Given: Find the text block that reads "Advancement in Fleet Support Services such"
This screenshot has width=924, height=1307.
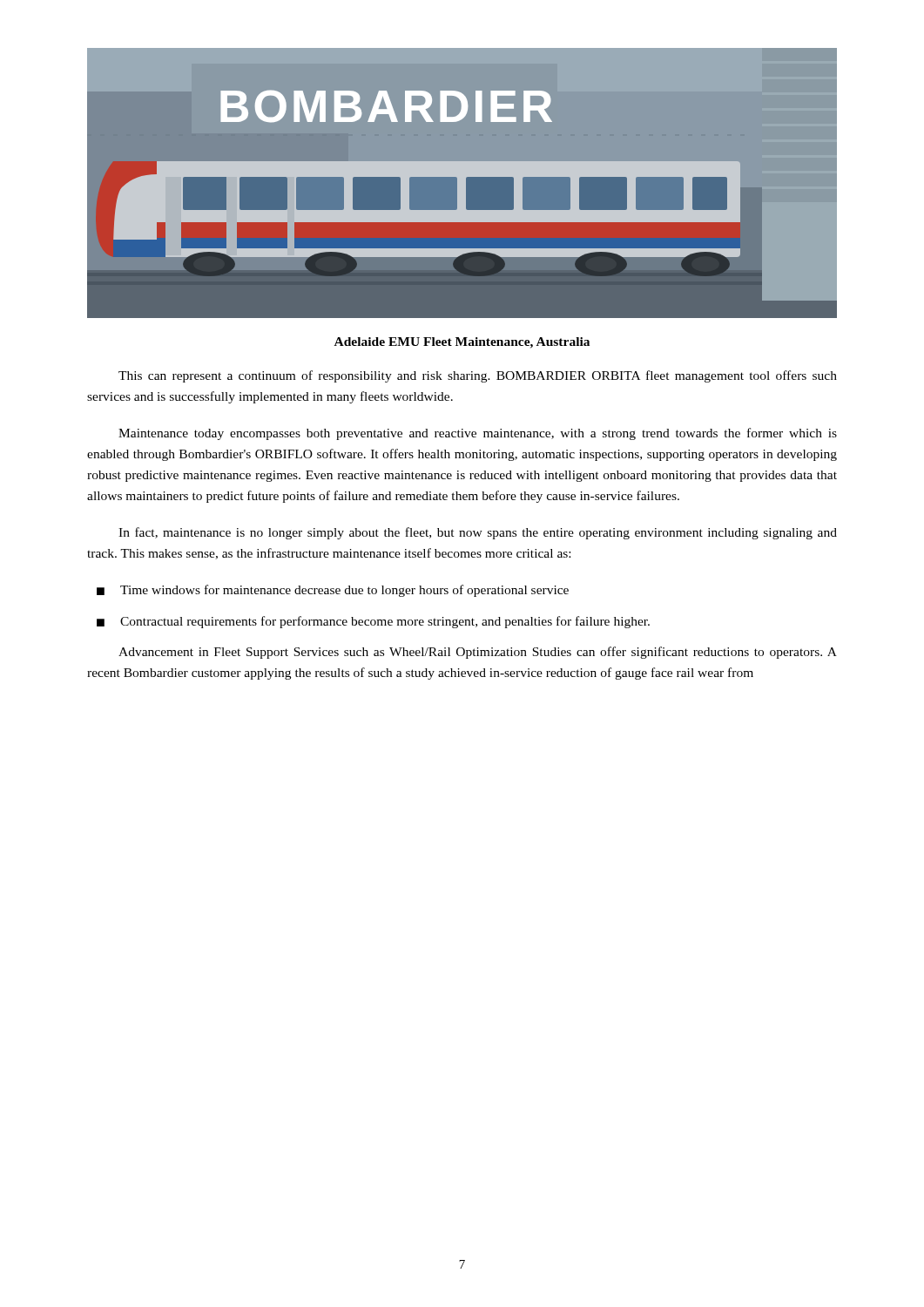Looking at the screenshot, I should pyautogui.click(x=462, y=662).
